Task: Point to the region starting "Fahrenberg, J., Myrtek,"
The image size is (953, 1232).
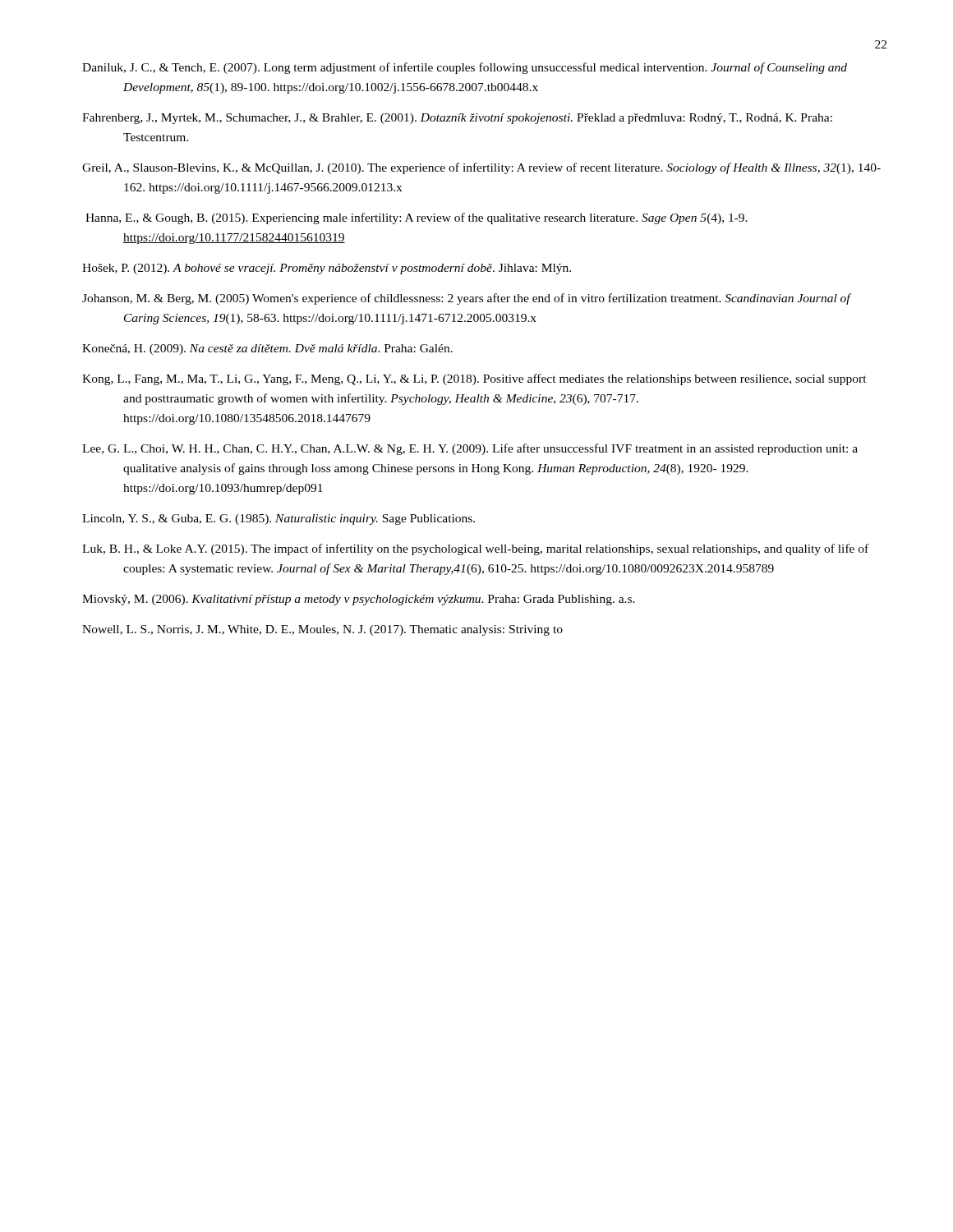Action: click(458, 127)
